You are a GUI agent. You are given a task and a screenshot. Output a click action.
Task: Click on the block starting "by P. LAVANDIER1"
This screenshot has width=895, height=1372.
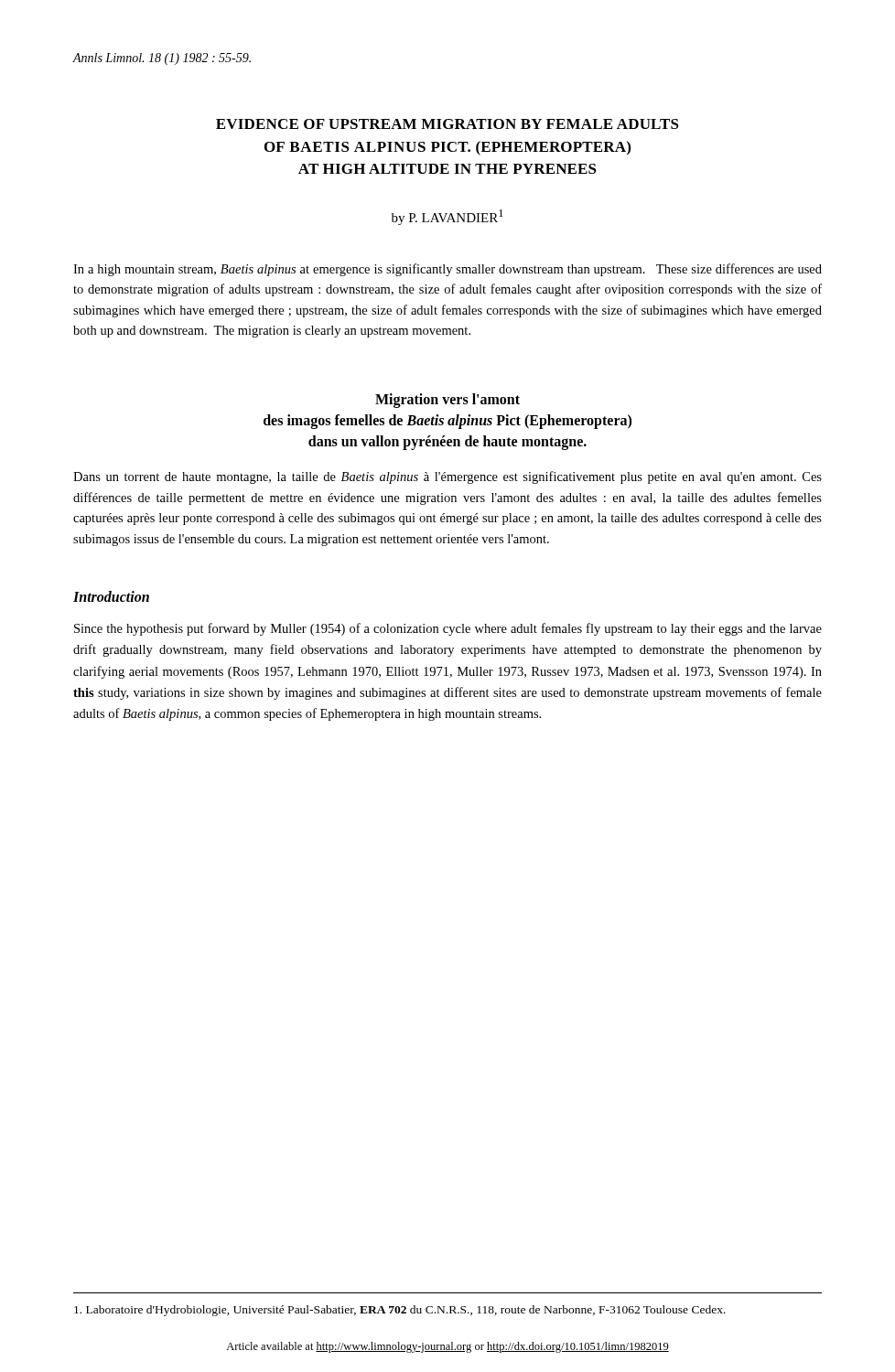pyautogui.click(x=448, y=216)
